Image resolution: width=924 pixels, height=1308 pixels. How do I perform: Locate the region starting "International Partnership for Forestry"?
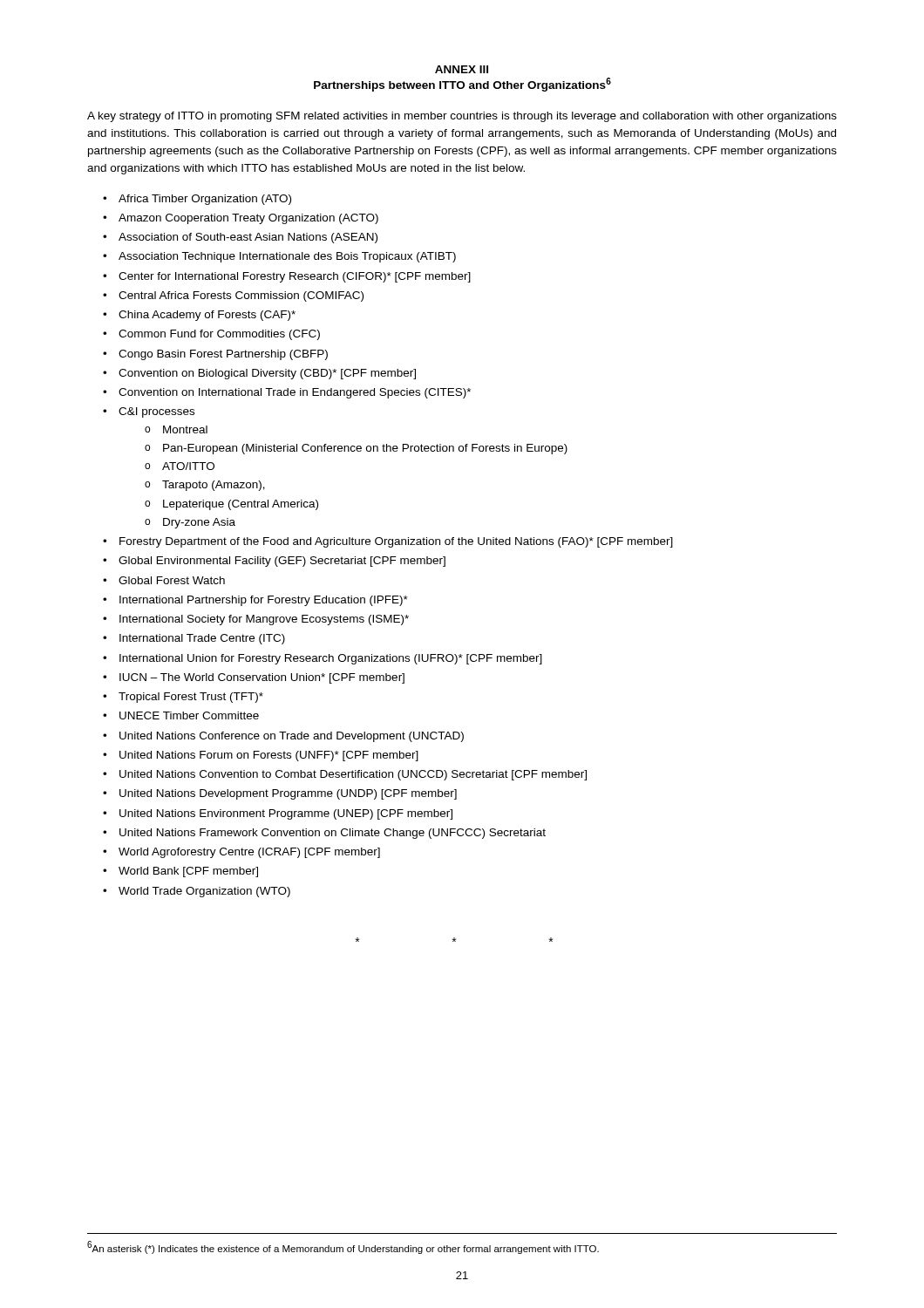(x=263, y=599)
